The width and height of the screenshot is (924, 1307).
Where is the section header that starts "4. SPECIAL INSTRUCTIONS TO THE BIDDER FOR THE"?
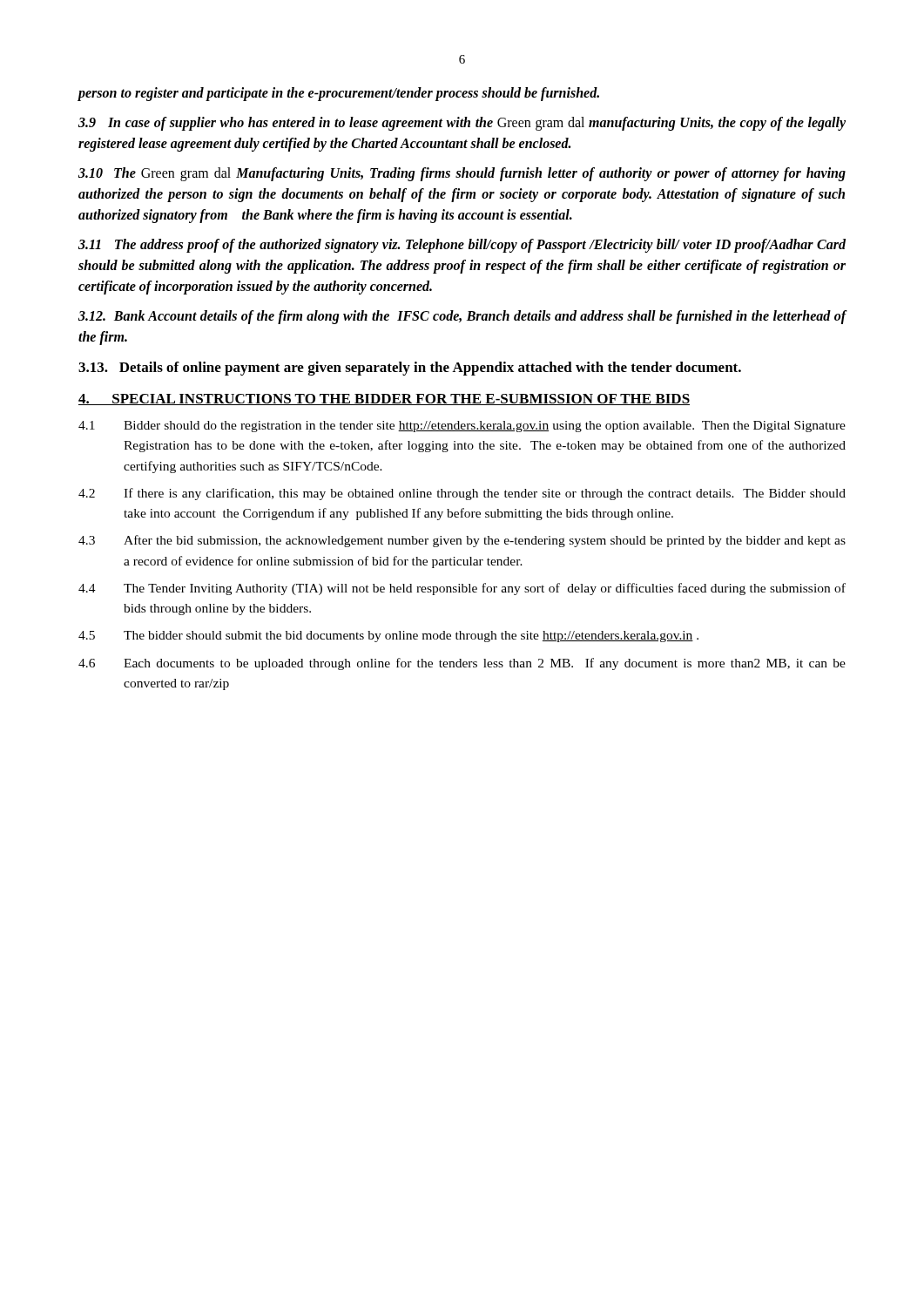(x=462, y=398)
